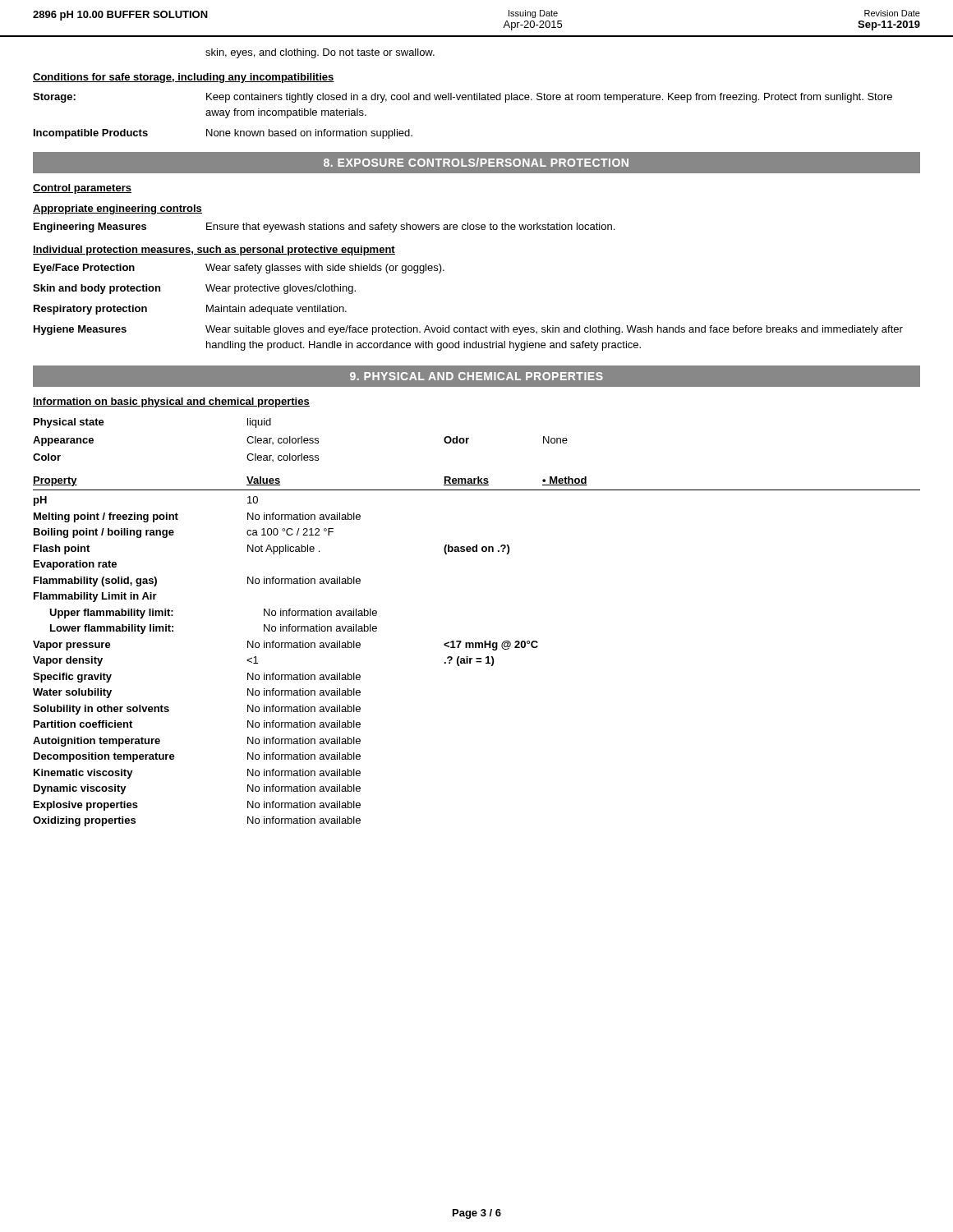Locate the element starting "9. PHYSICAL AND CHEMICAL"
The height and width of the screenshot is (1232, 953).
coord(476,377)
